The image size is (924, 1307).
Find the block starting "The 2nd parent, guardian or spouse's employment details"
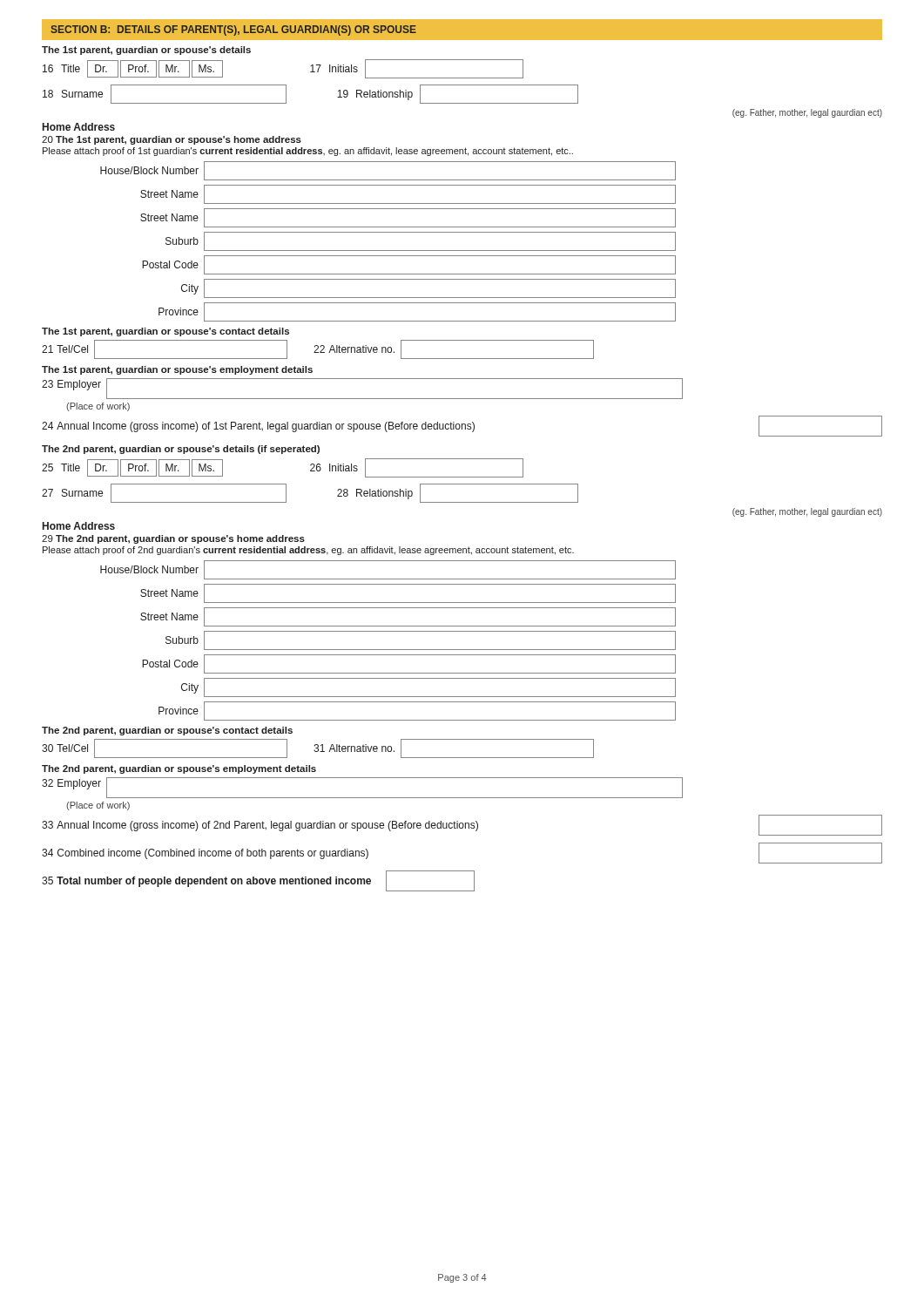179,769
